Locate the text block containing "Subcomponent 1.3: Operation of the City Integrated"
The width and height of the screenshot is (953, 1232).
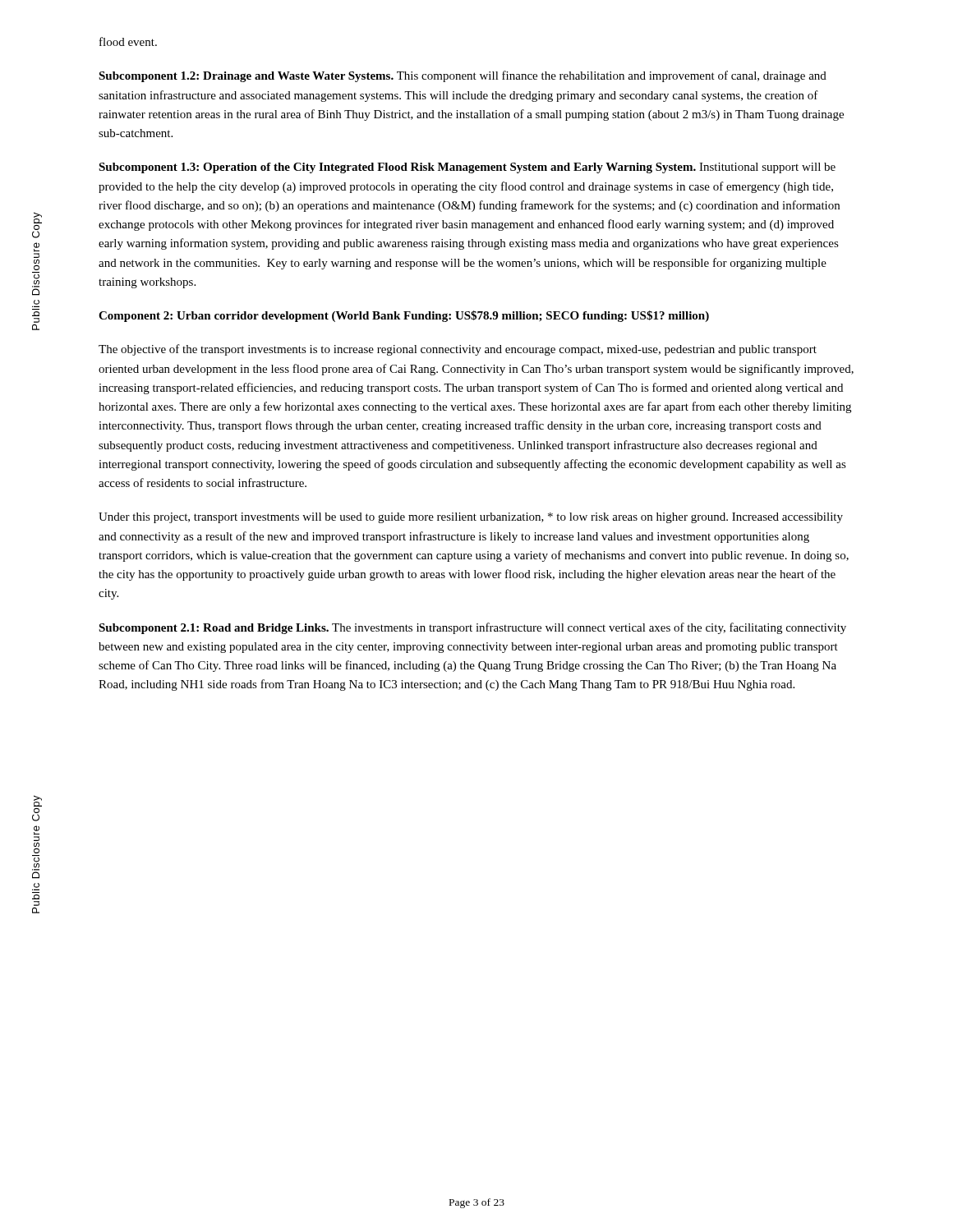(469, 224)
